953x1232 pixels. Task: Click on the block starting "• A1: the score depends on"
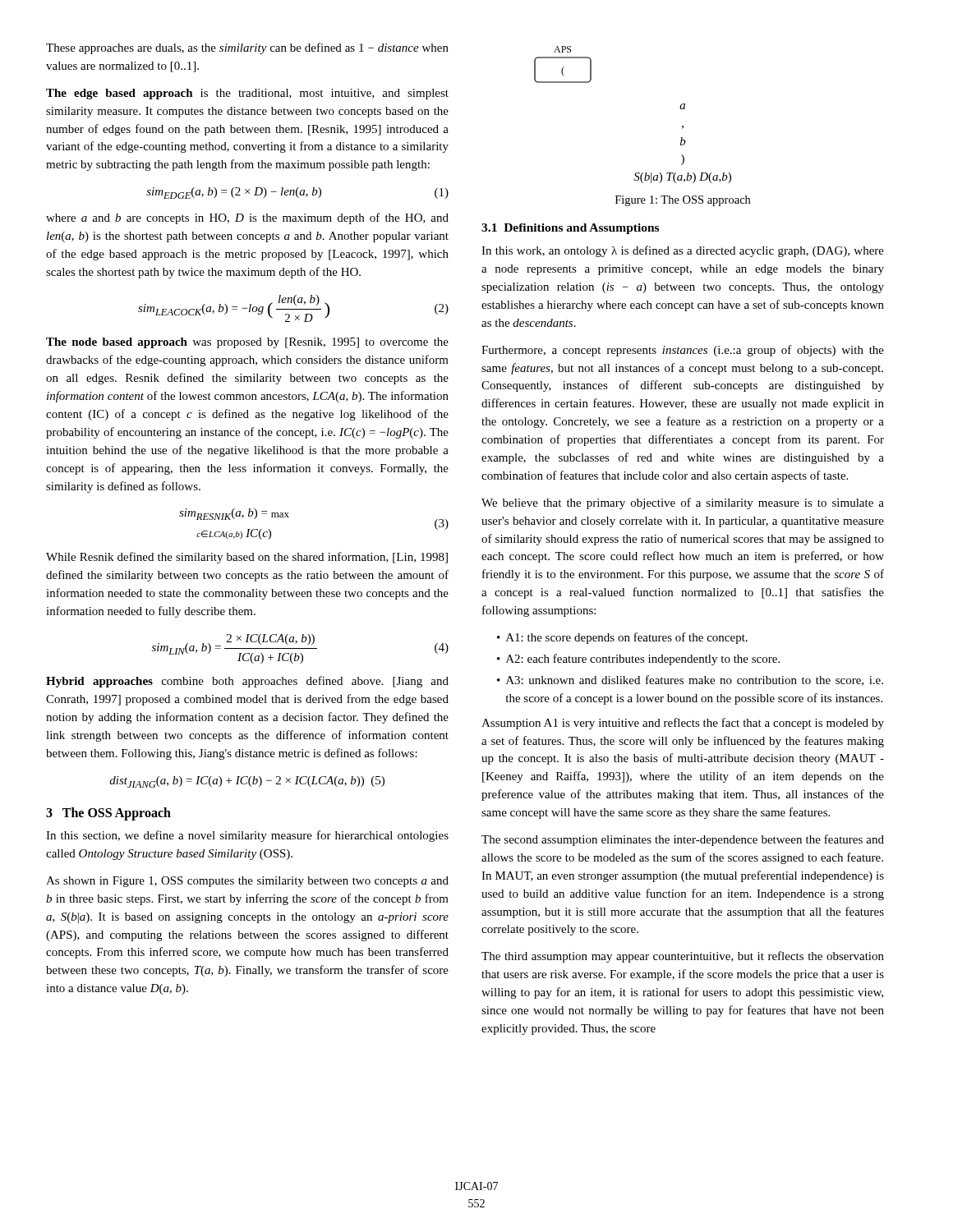click(622, 638)
